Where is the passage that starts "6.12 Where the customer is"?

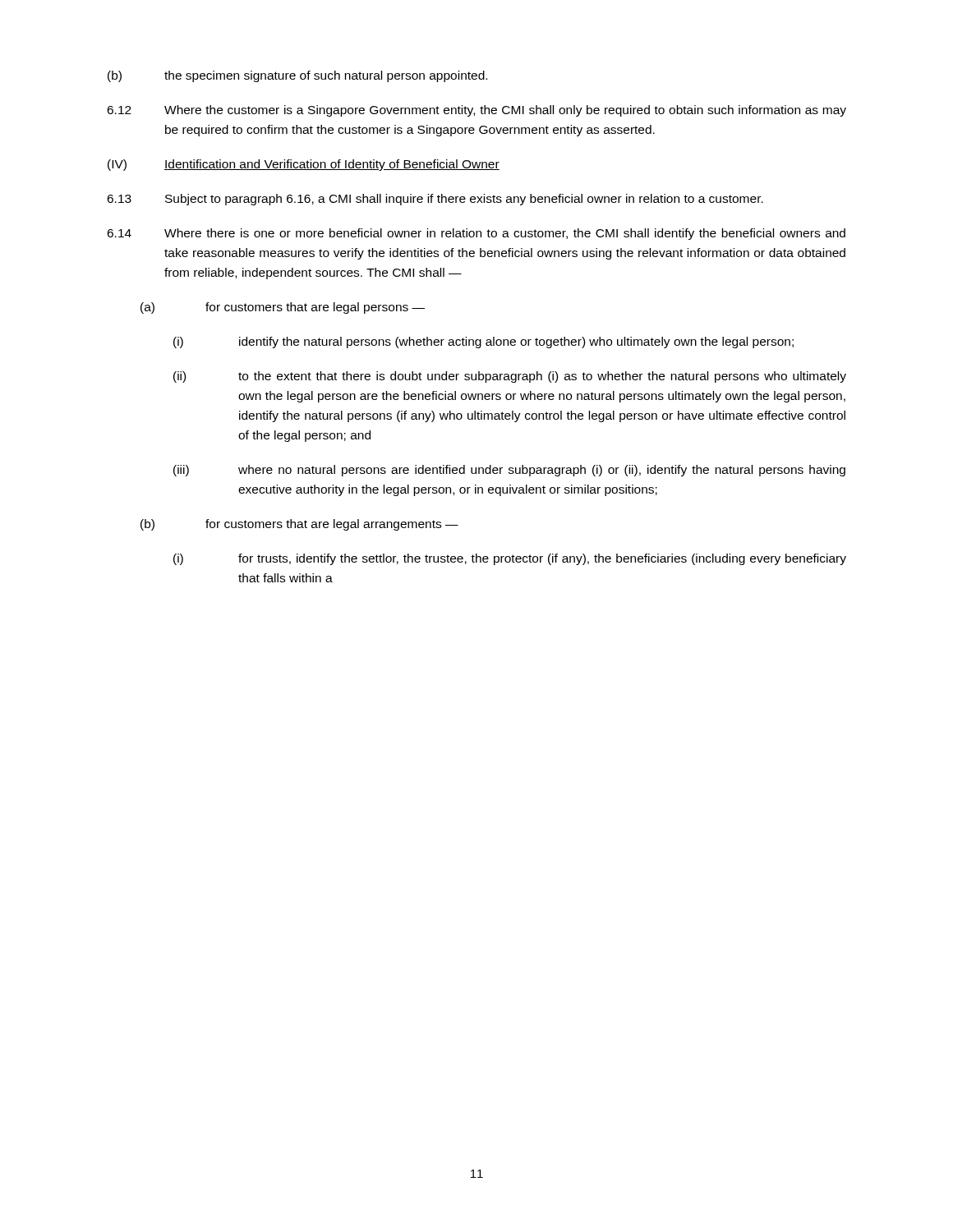(x=476, y=120)
